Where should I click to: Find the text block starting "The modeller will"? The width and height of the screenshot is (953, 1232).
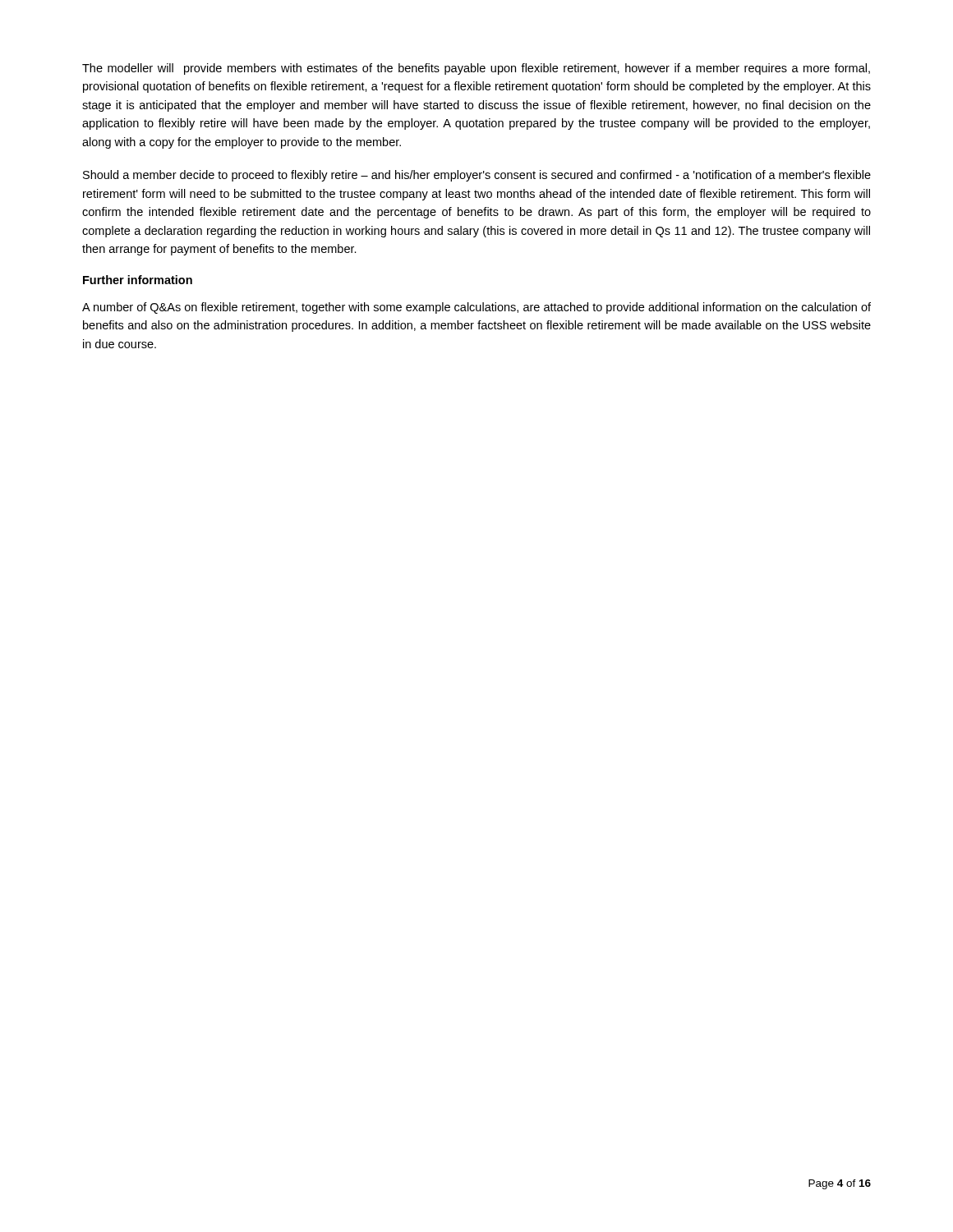[x=476, y=105]
